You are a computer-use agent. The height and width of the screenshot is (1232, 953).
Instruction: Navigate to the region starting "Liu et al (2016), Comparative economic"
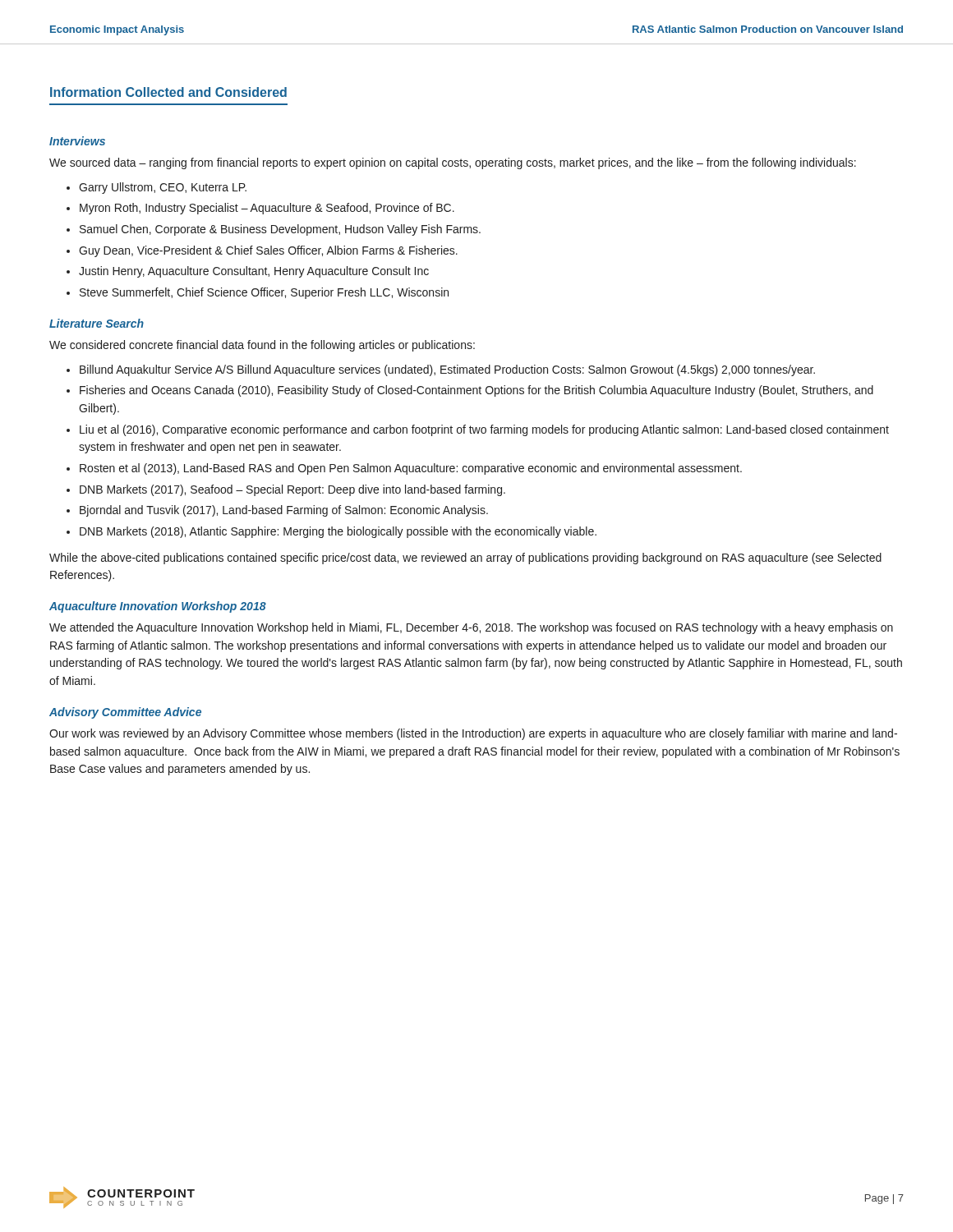[x=484, y=438]
